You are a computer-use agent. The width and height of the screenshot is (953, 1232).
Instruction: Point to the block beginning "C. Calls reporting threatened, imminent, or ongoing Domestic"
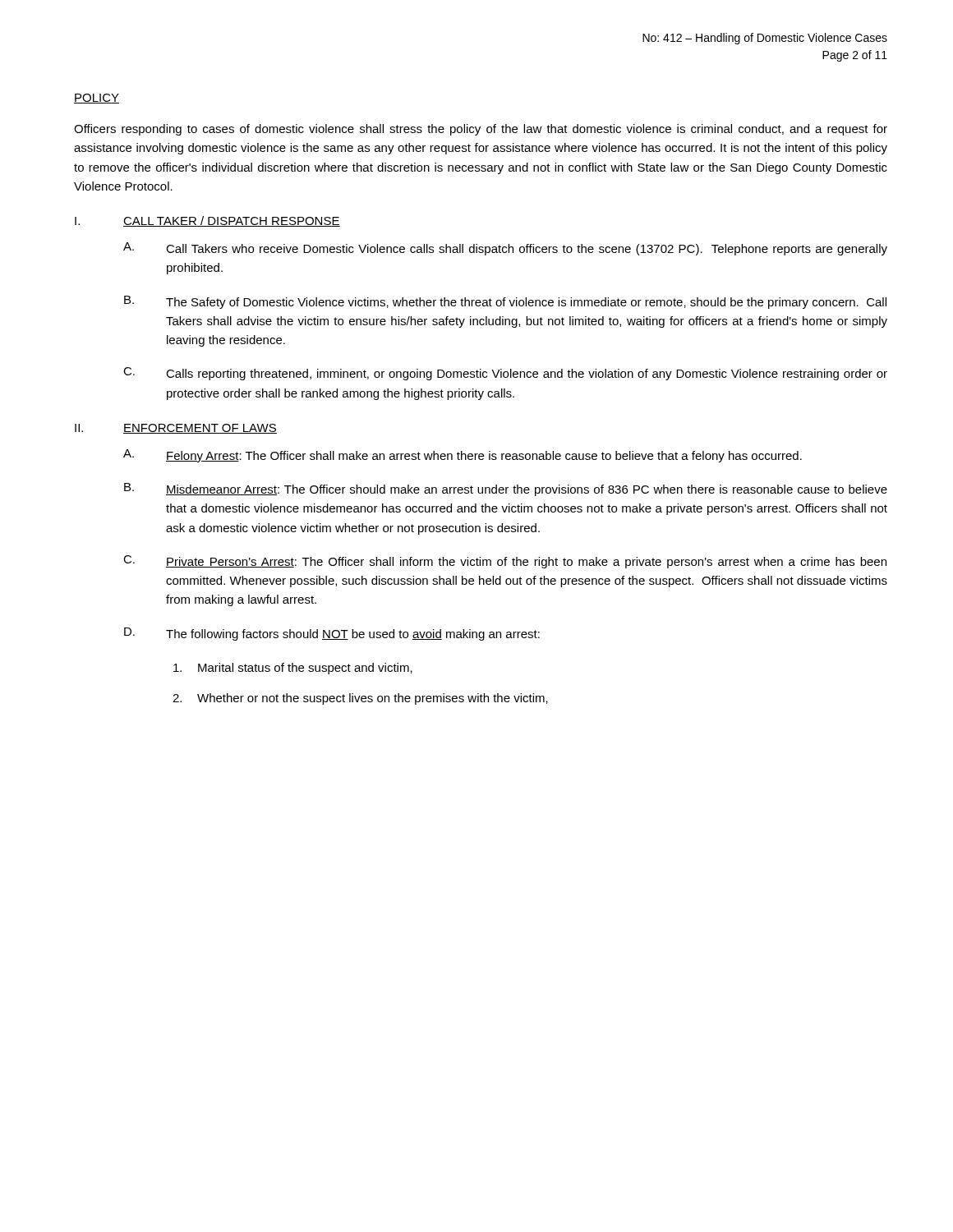pos(505,383)
